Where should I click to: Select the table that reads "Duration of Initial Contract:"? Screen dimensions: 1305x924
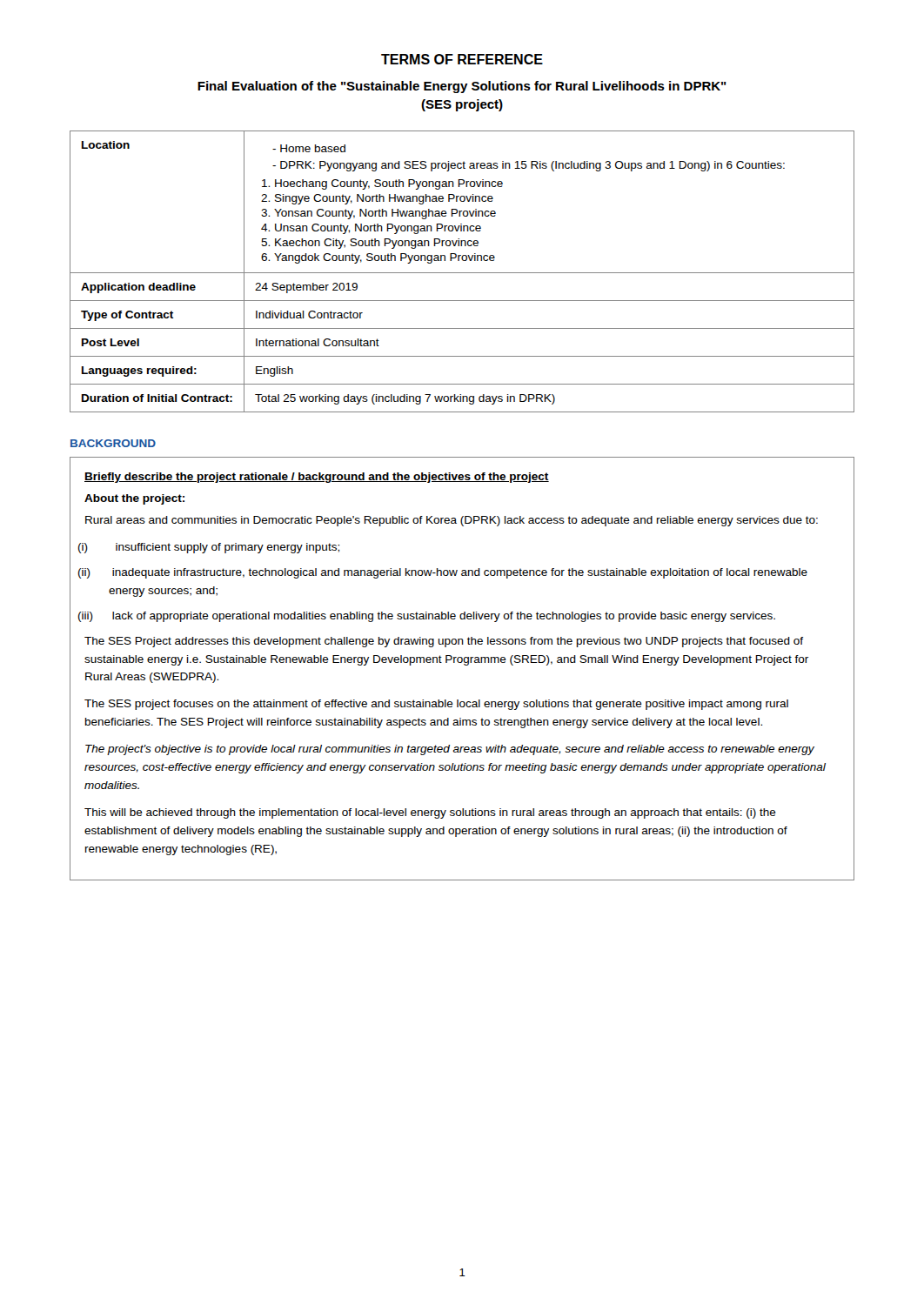point(462,271)
